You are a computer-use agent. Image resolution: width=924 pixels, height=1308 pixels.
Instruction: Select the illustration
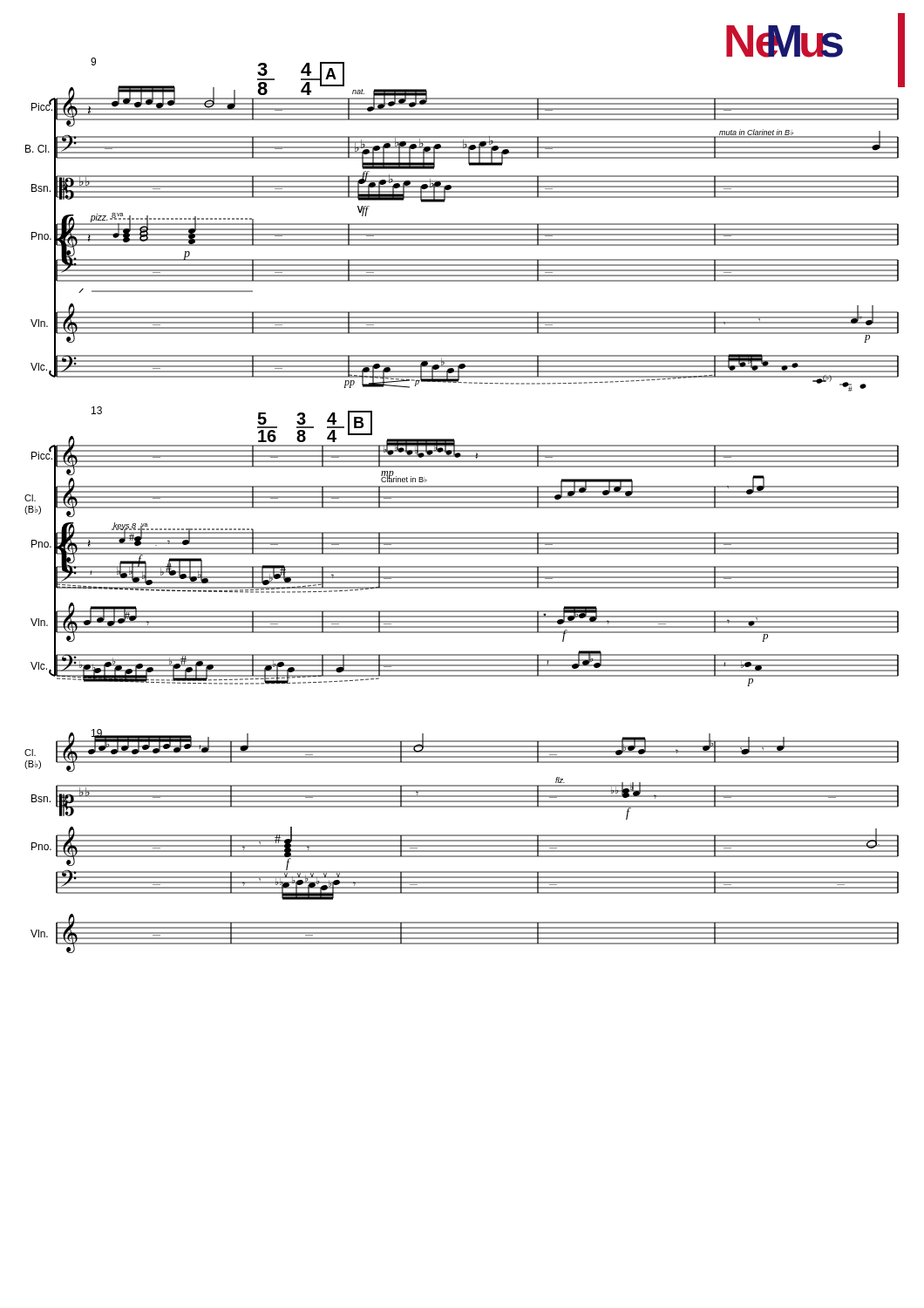click(x=462, y=641)
